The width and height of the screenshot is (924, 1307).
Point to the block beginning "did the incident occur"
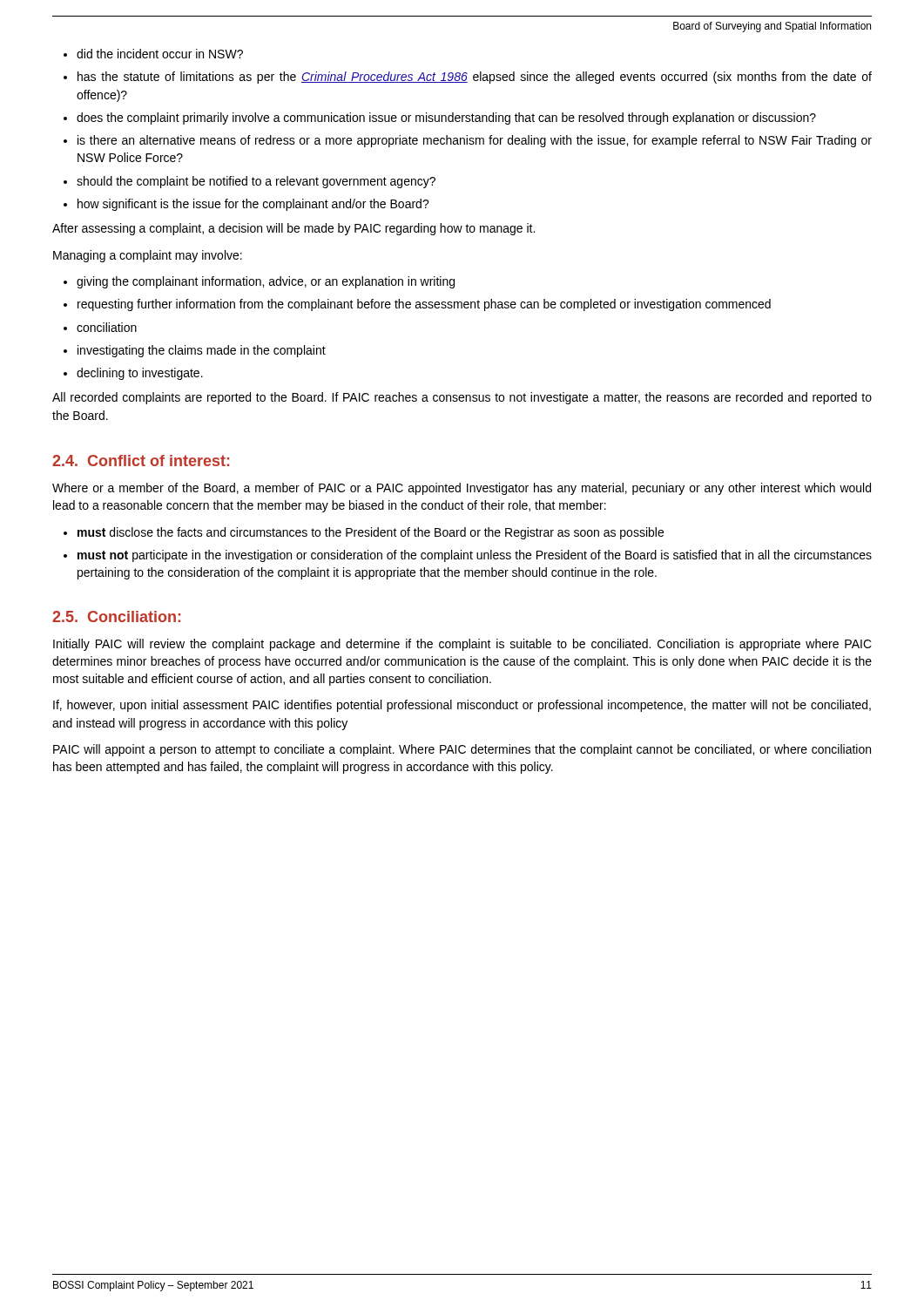[x=160, y=54]
